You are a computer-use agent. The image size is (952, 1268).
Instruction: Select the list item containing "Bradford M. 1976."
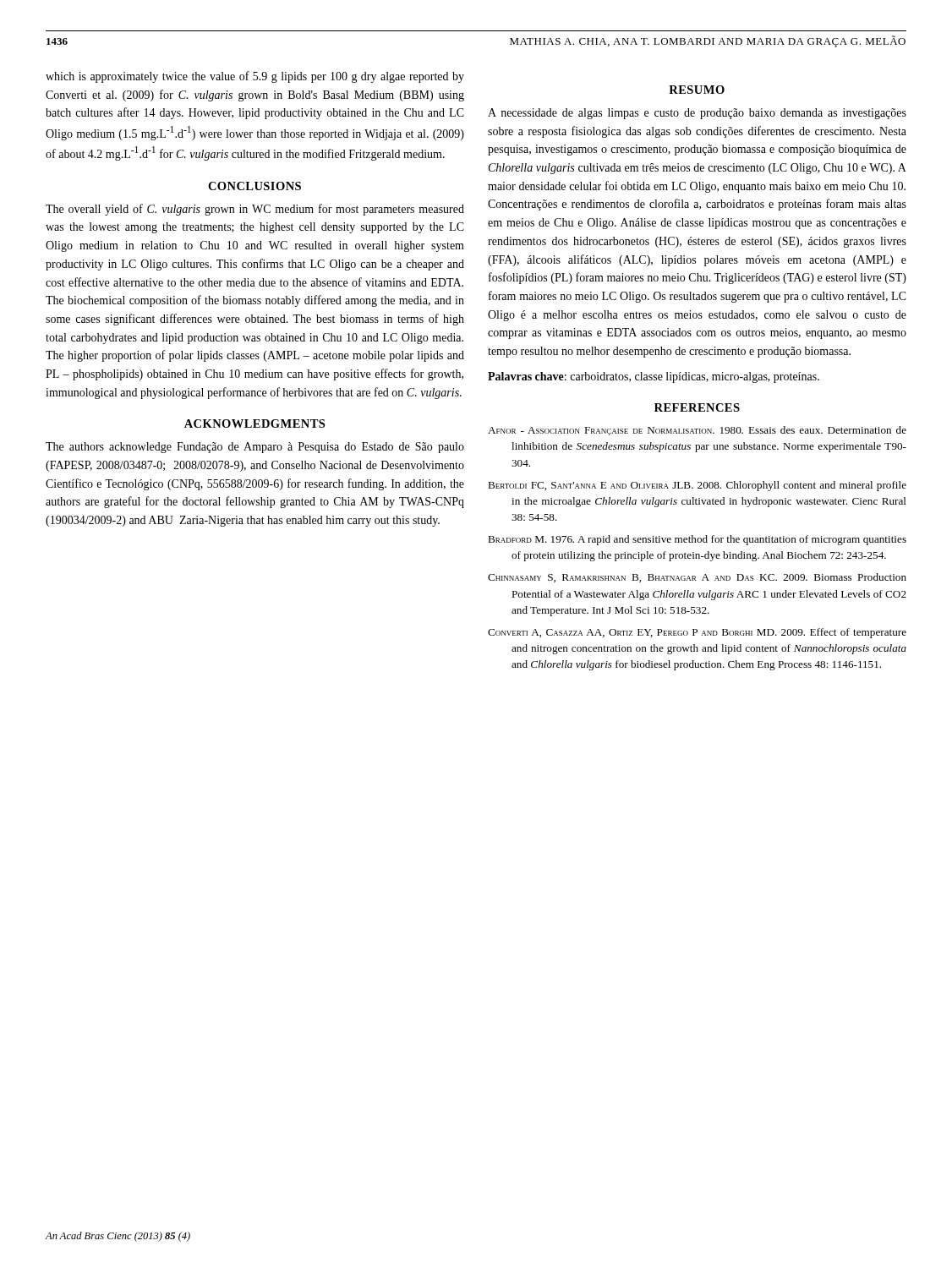pyautogui.click(x=697, y=547)
